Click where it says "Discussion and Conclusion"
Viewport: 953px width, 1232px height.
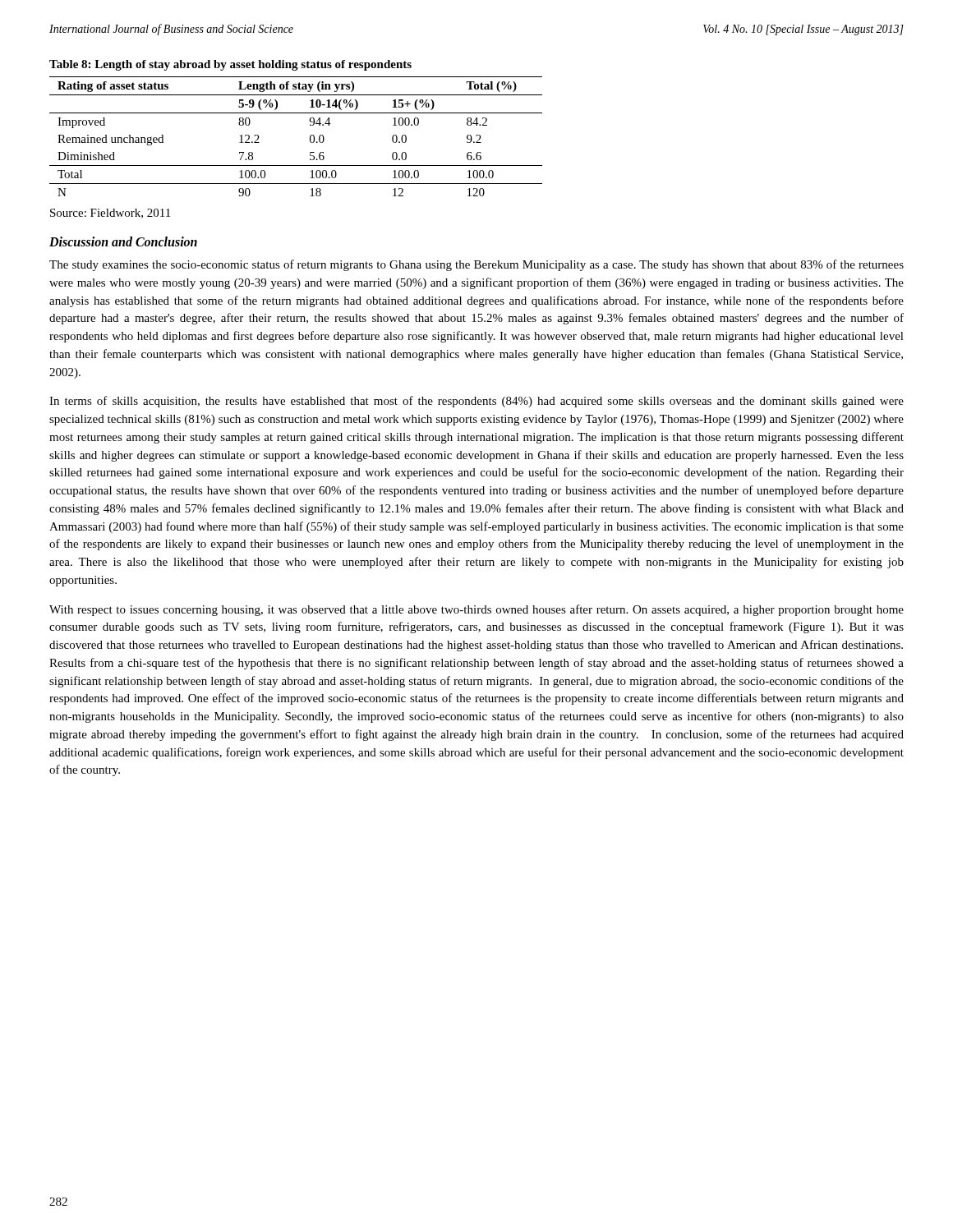coord(123,242)
